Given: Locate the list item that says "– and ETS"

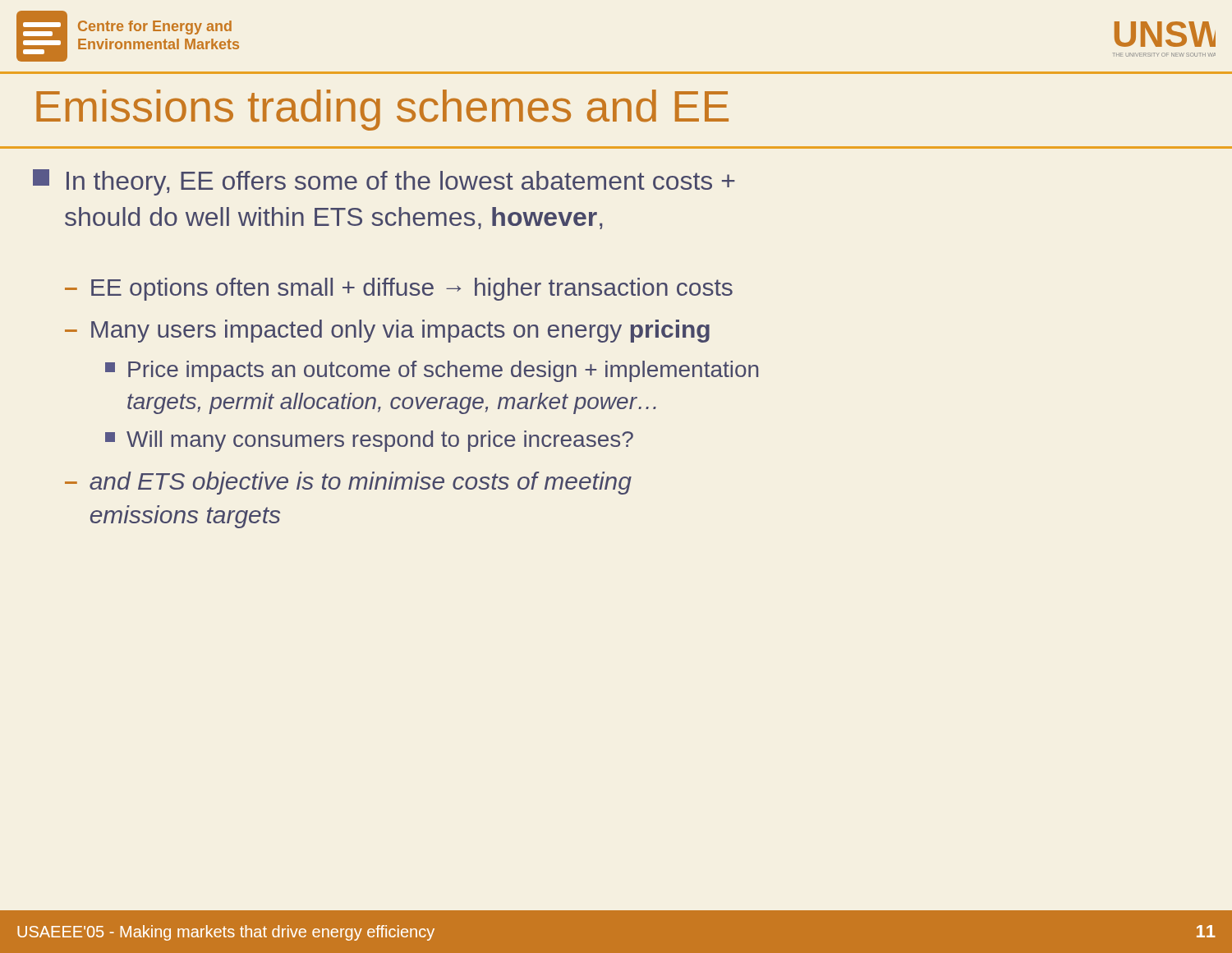Looking at the screenshot, I should 348,498.
